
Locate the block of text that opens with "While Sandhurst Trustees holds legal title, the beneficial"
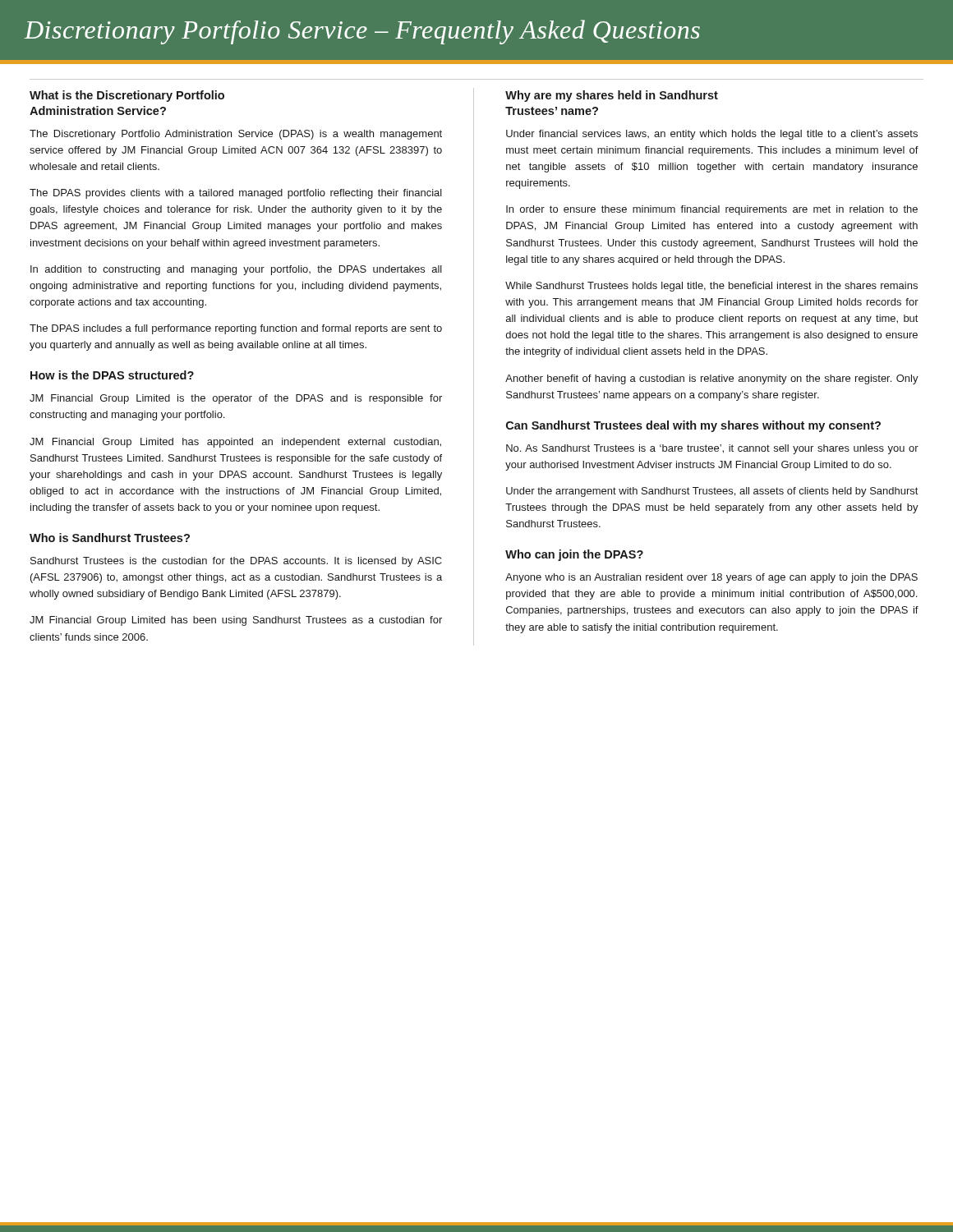point(712,319)
